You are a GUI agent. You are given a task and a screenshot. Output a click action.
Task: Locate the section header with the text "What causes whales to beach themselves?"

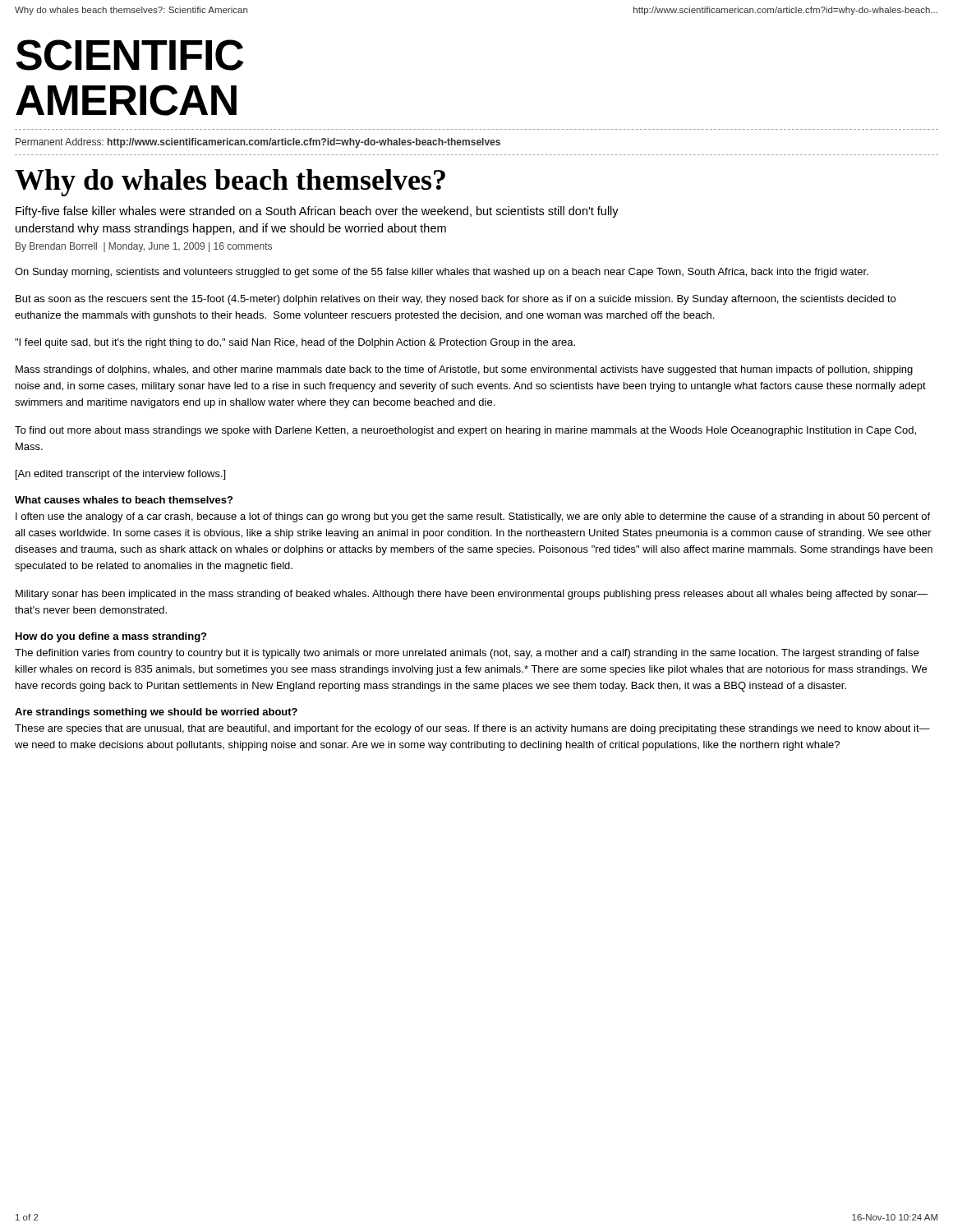pos(124,500)
